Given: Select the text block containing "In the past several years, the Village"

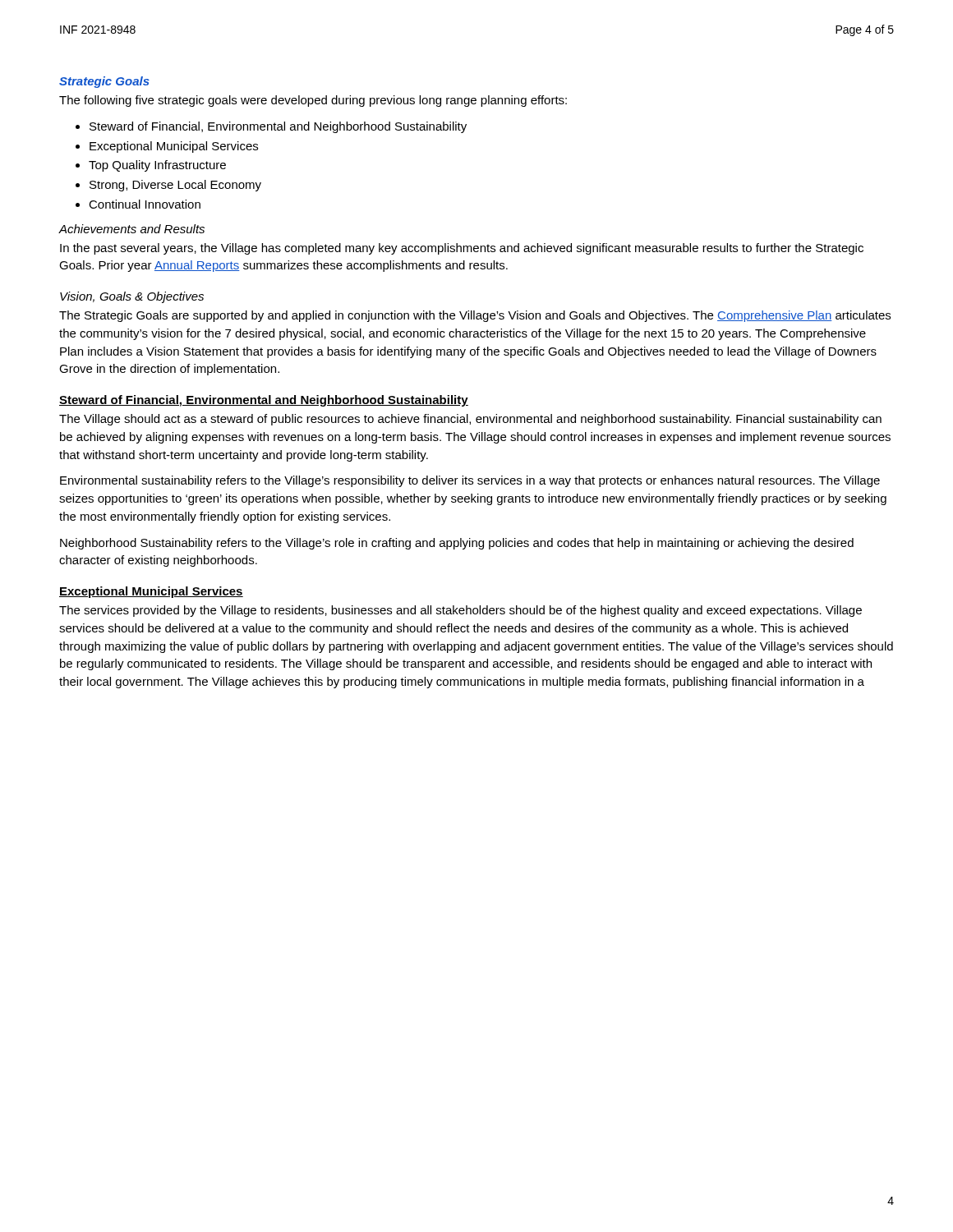Looking at the screenshot, I should coord(461,256).
